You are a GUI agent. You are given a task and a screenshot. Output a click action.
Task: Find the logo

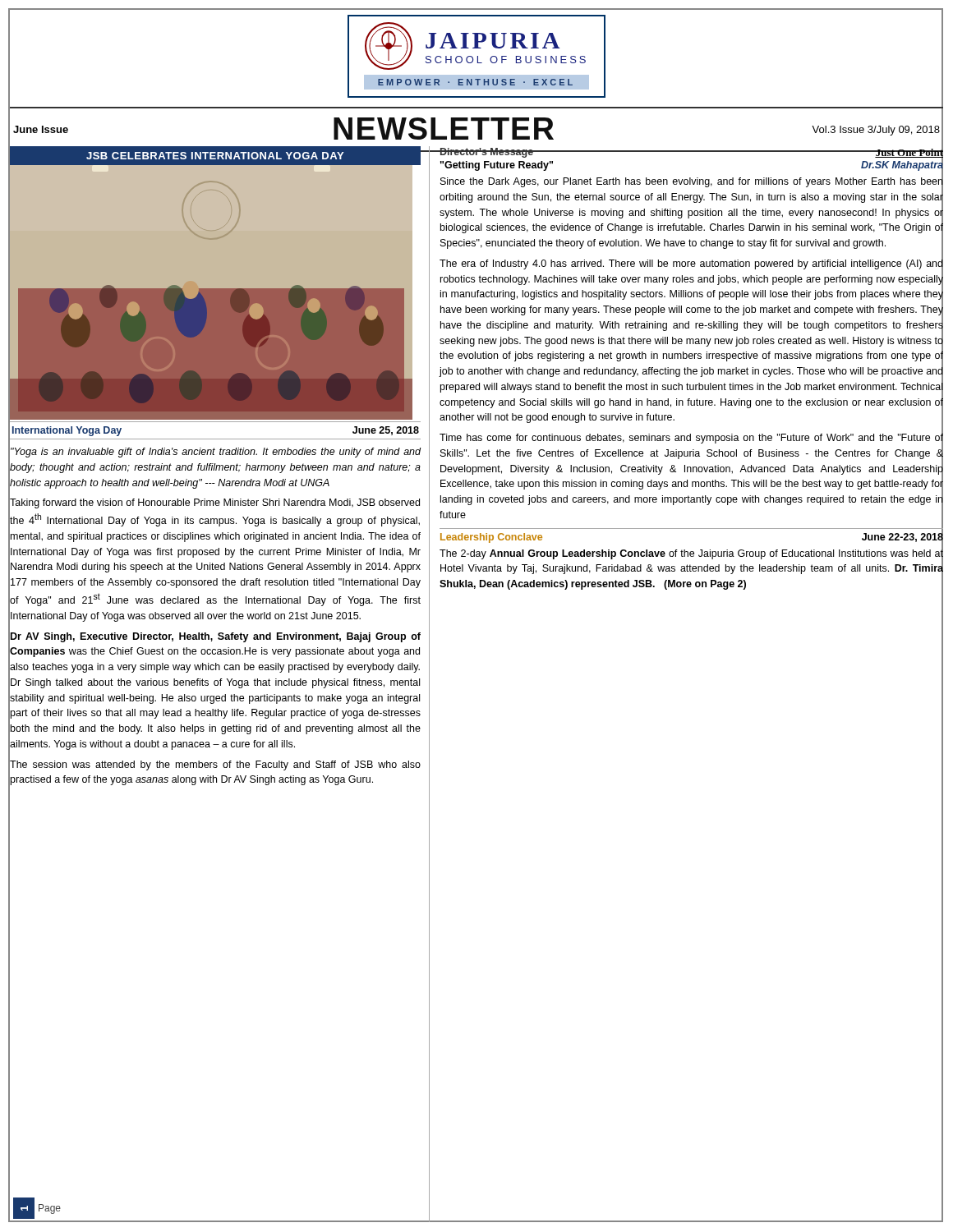[x=476, y=56]
